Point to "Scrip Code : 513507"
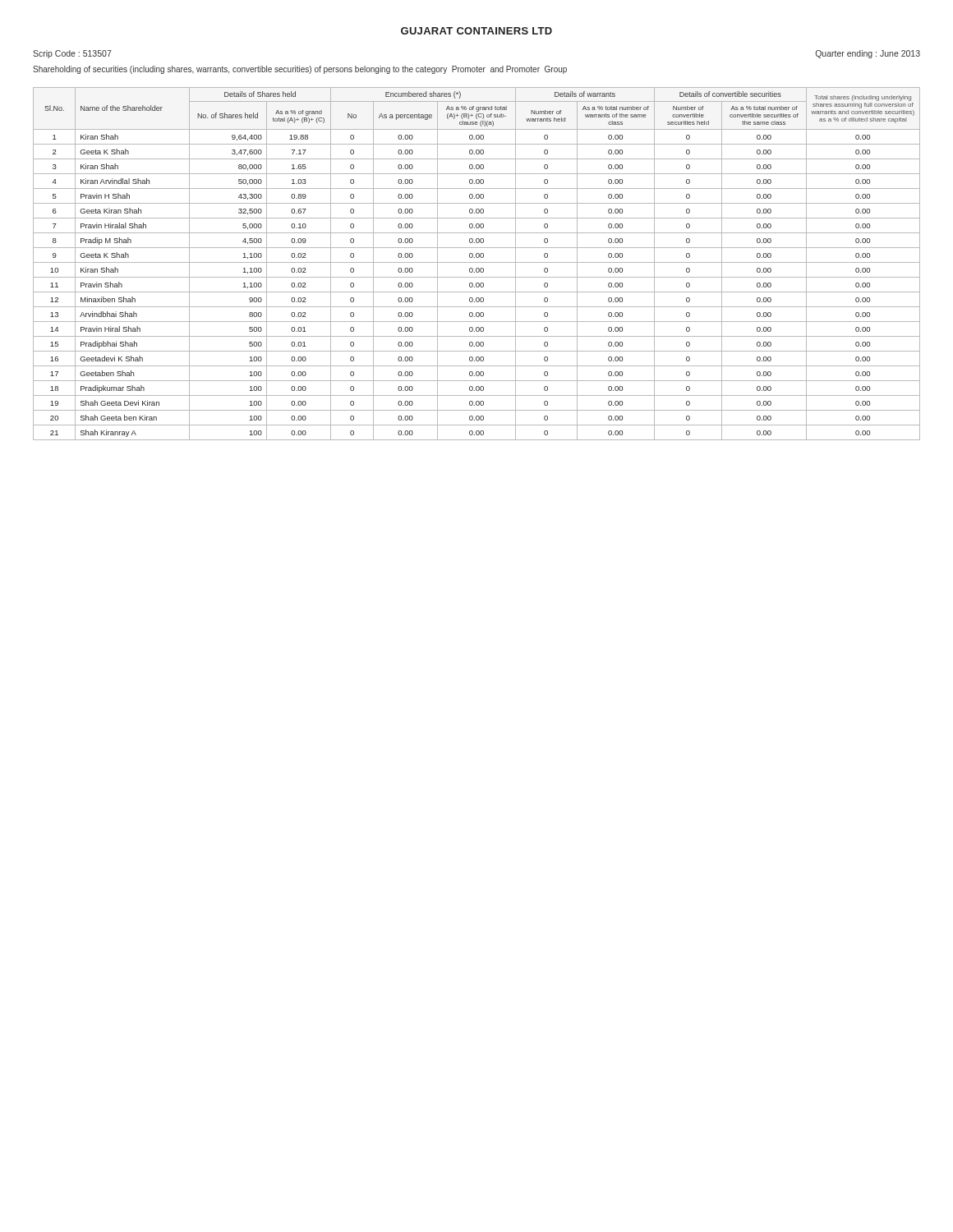 click(x=72, y=53)
